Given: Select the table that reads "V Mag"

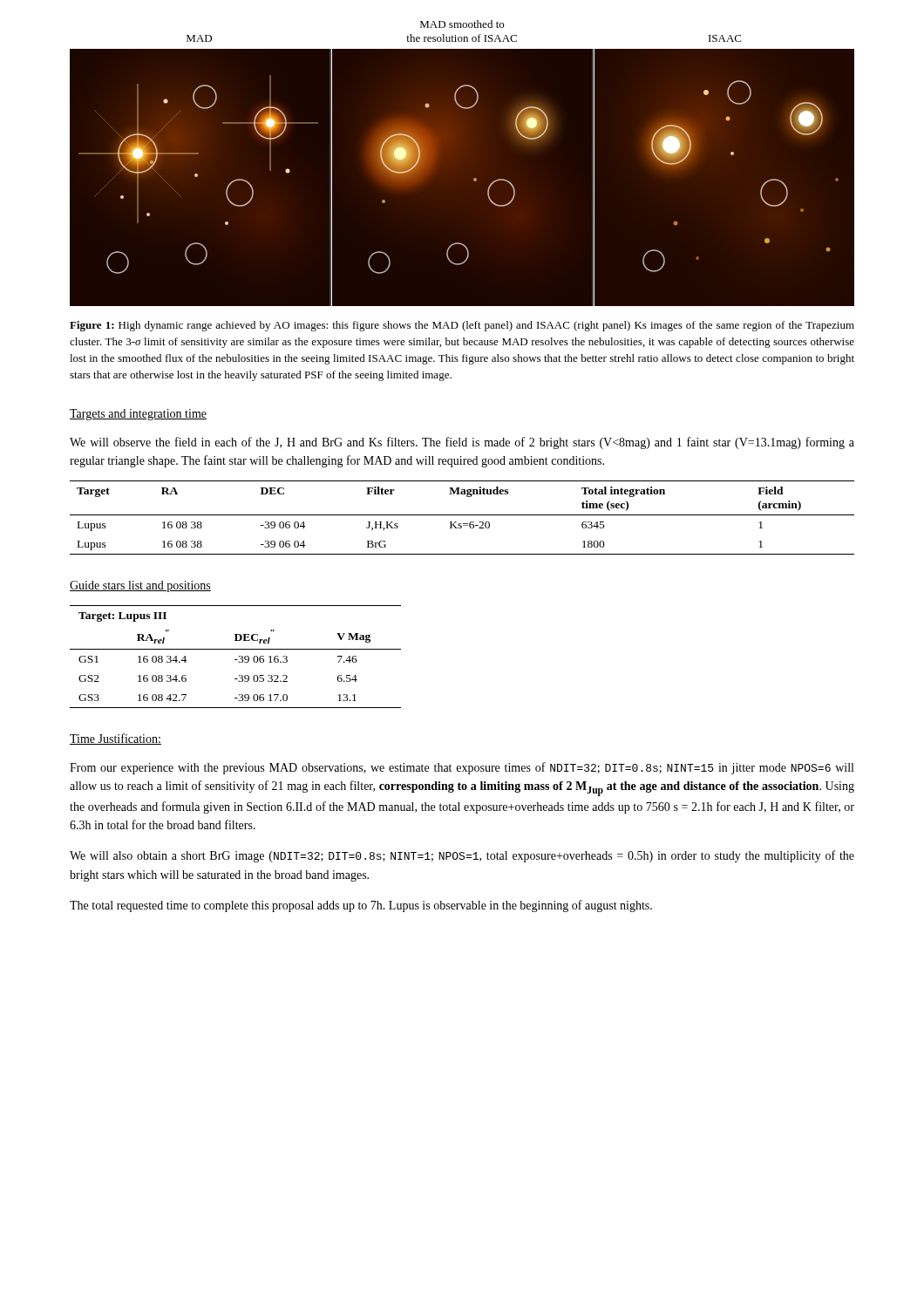Looking at the screenshot, I should tap(462, 657).
